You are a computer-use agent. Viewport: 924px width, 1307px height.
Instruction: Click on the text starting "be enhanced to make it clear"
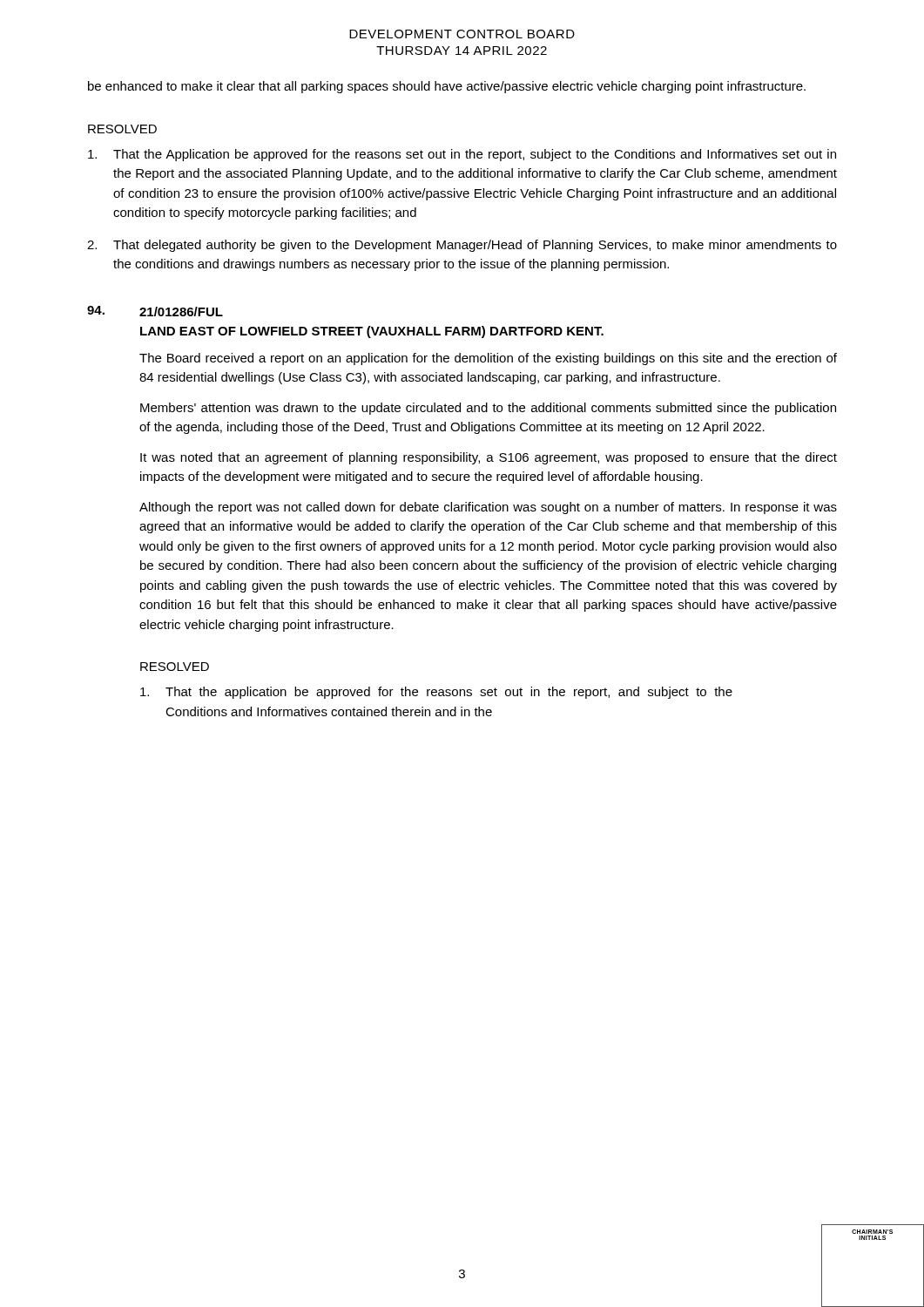click(x=447, y=86)
